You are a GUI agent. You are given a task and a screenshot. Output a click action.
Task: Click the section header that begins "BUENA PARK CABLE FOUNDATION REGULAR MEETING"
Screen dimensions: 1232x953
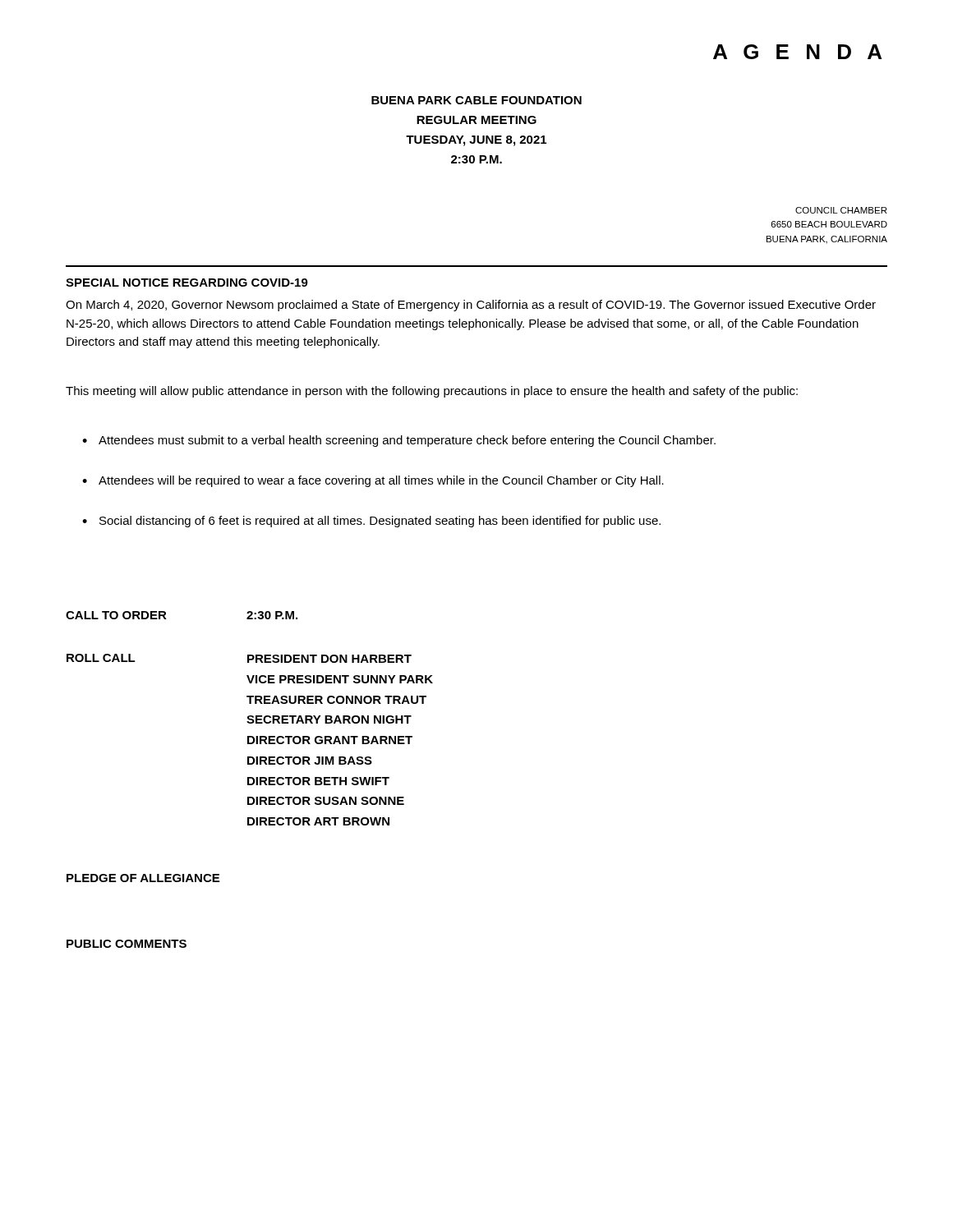tap(476, 129)
